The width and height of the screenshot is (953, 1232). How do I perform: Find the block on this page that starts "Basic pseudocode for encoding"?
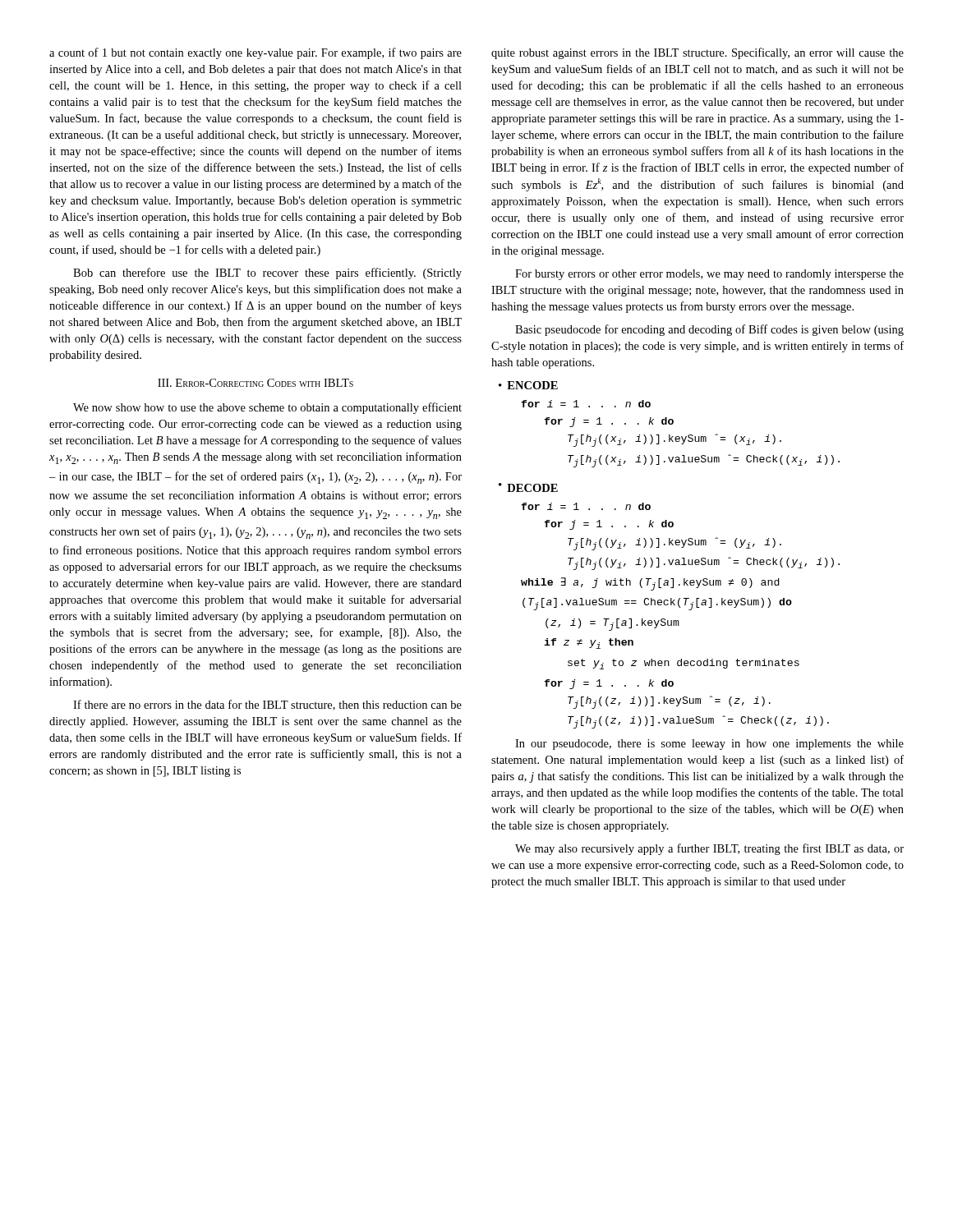[x=698, y=346]
